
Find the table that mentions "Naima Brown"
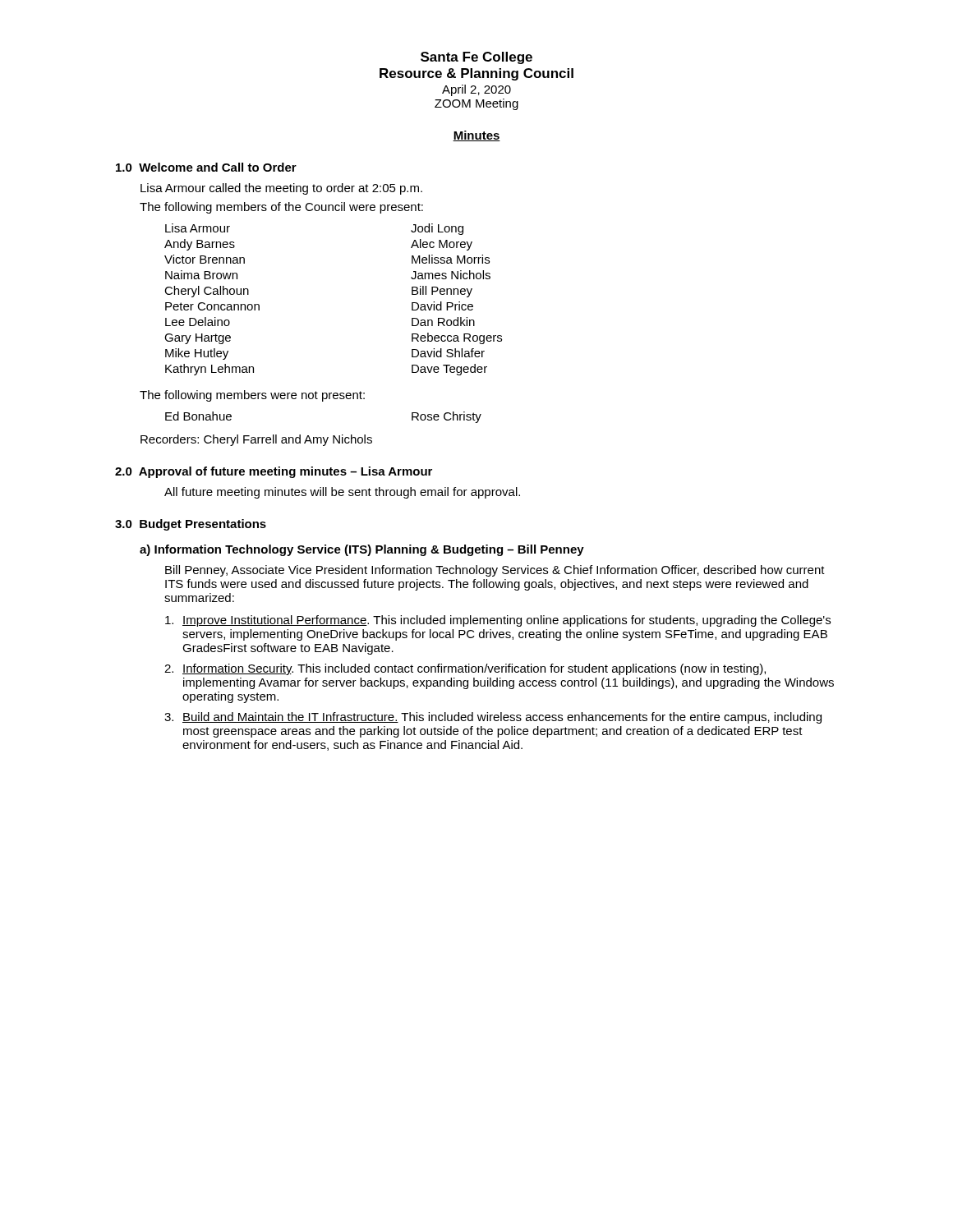pyautogui.click(x=411, y=298)
